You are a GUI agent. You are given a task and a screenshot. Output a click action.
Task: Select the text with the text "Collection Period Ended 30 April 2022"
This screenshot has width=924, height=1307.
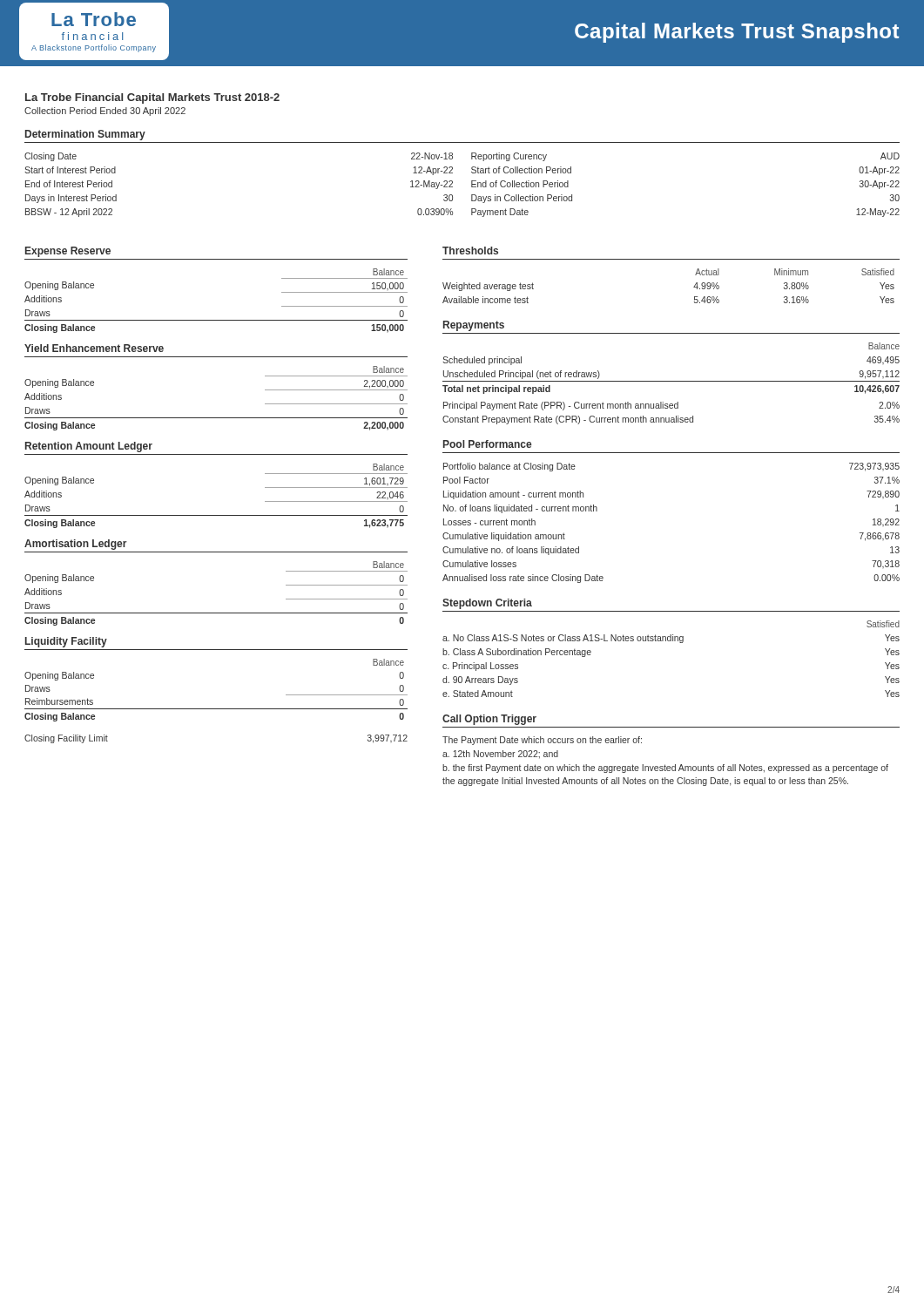pyautogui.click(x=105, y=111)
